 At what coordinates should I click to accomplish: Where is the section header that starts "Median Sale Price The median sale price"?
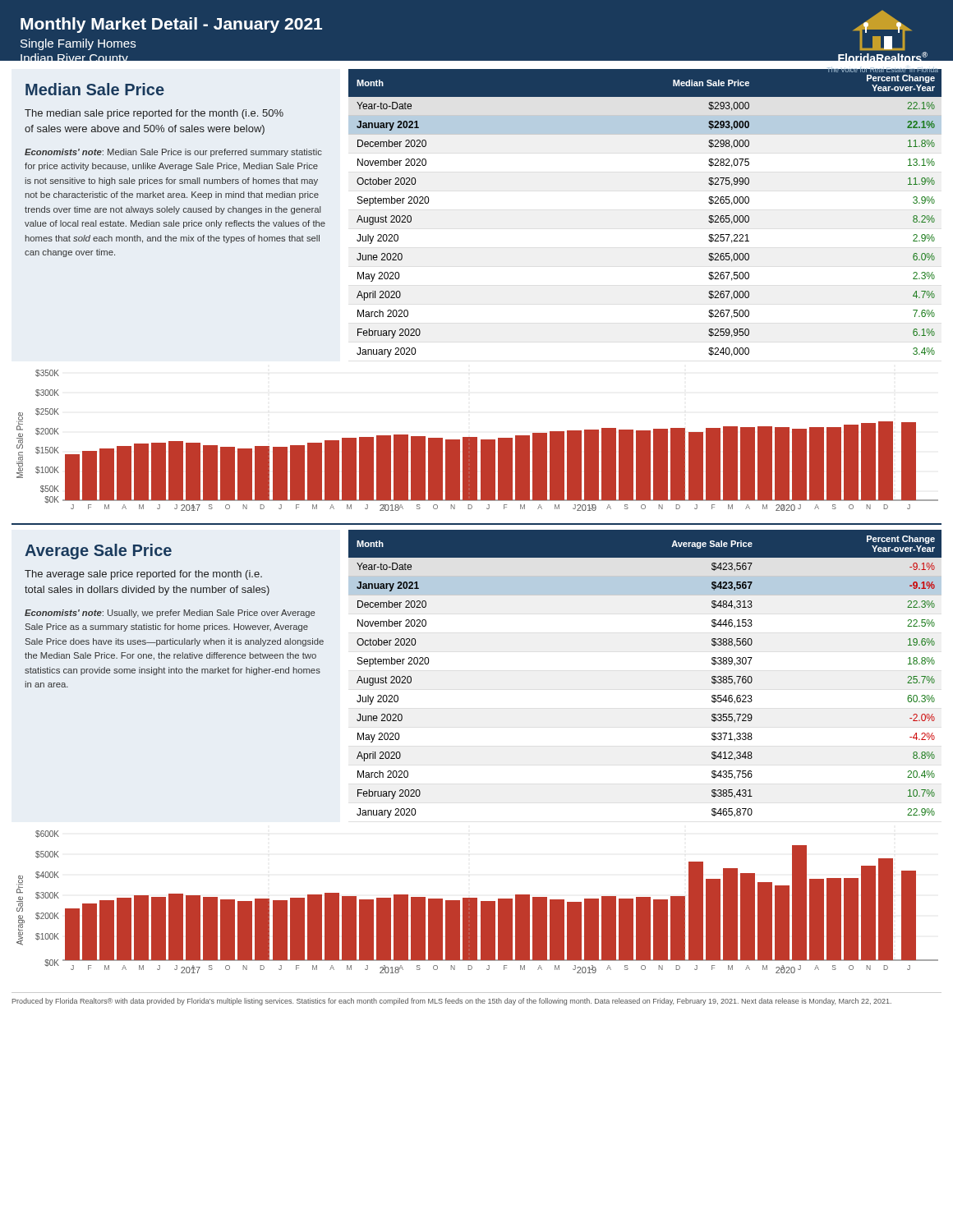tap(176, 170)
